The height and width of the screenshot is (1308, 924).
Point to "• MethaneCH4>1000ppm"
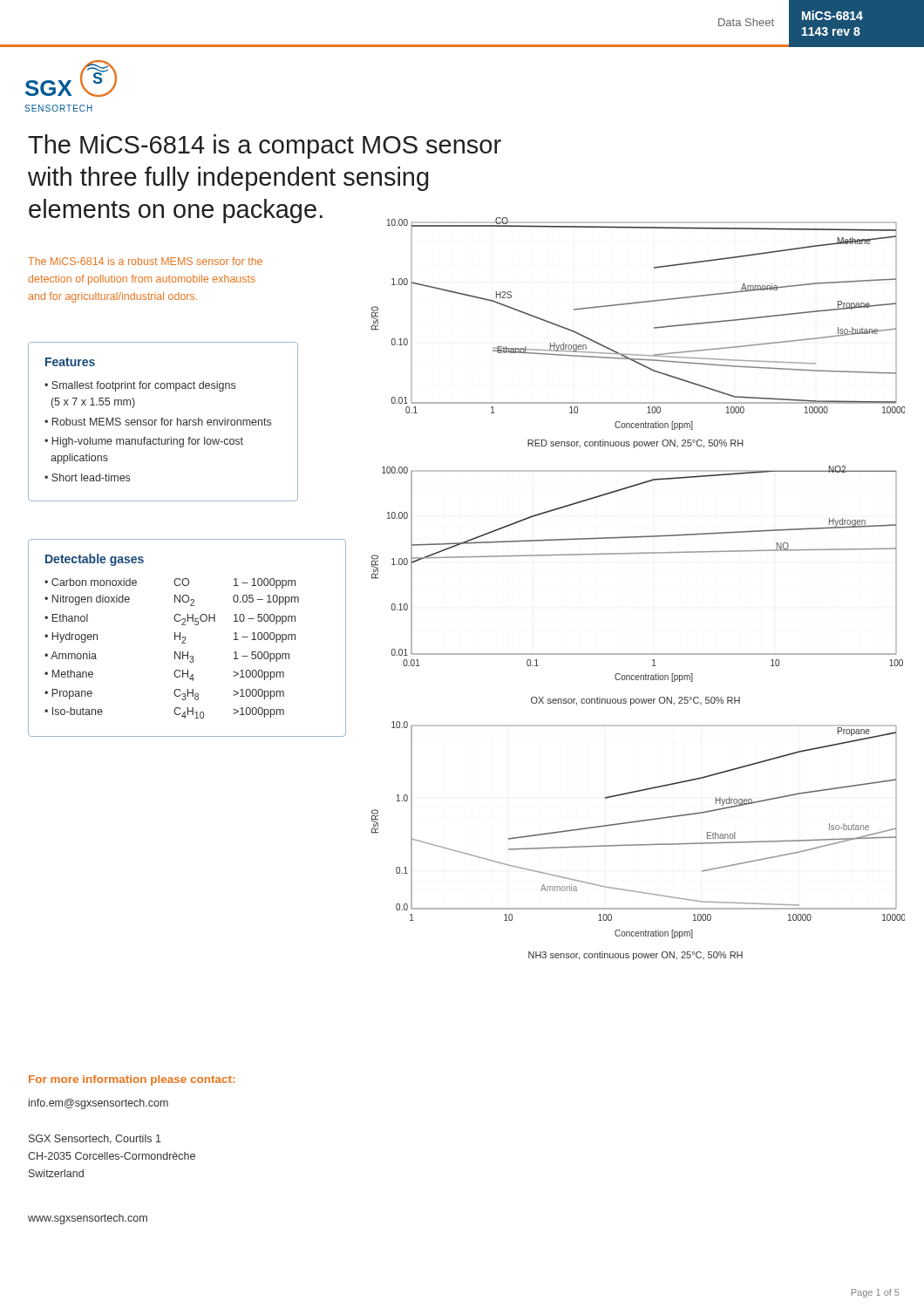point(165,675)
